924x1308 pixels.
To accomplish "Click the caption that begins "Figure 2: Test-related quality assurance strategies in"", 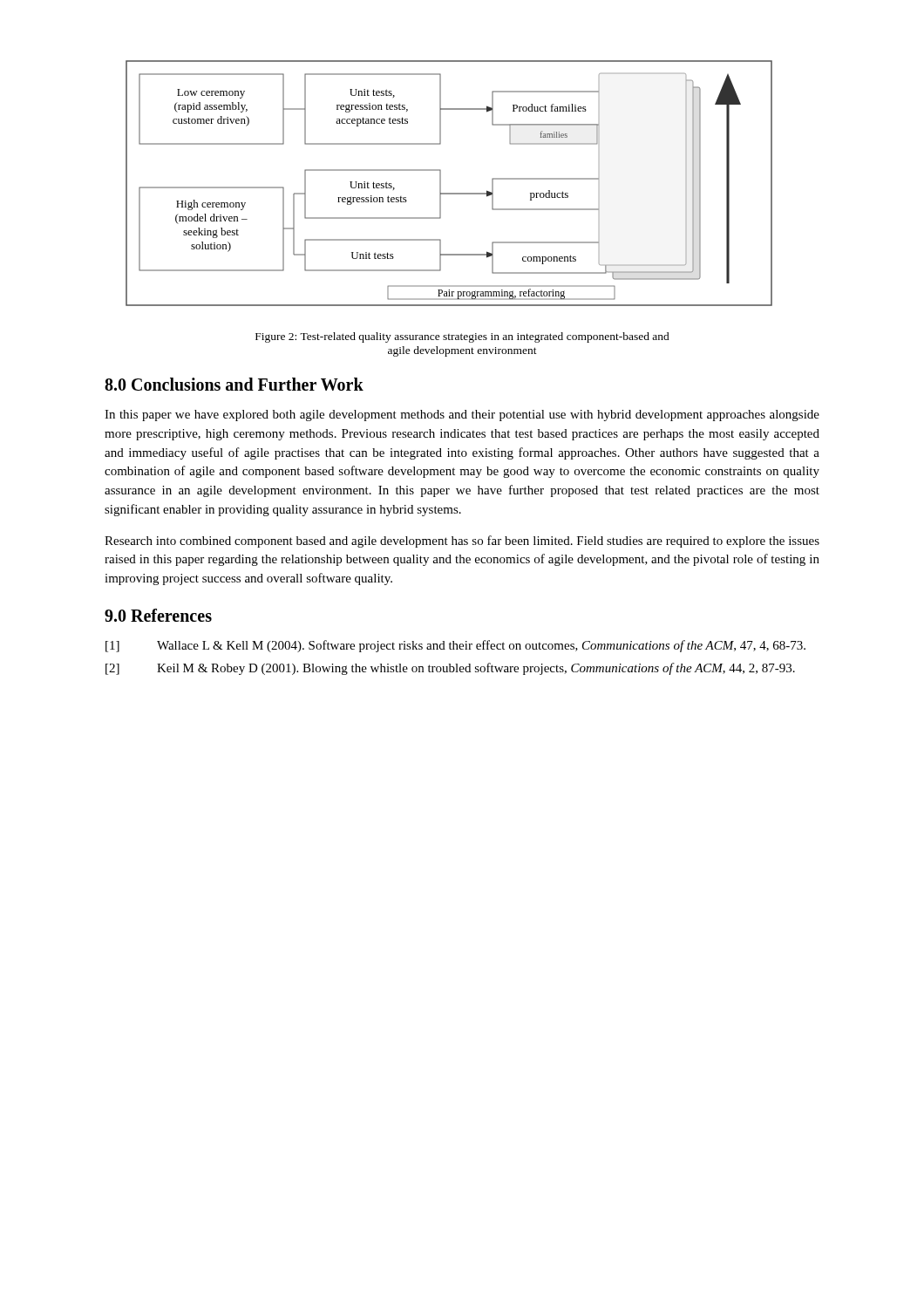I will point(462,343).
